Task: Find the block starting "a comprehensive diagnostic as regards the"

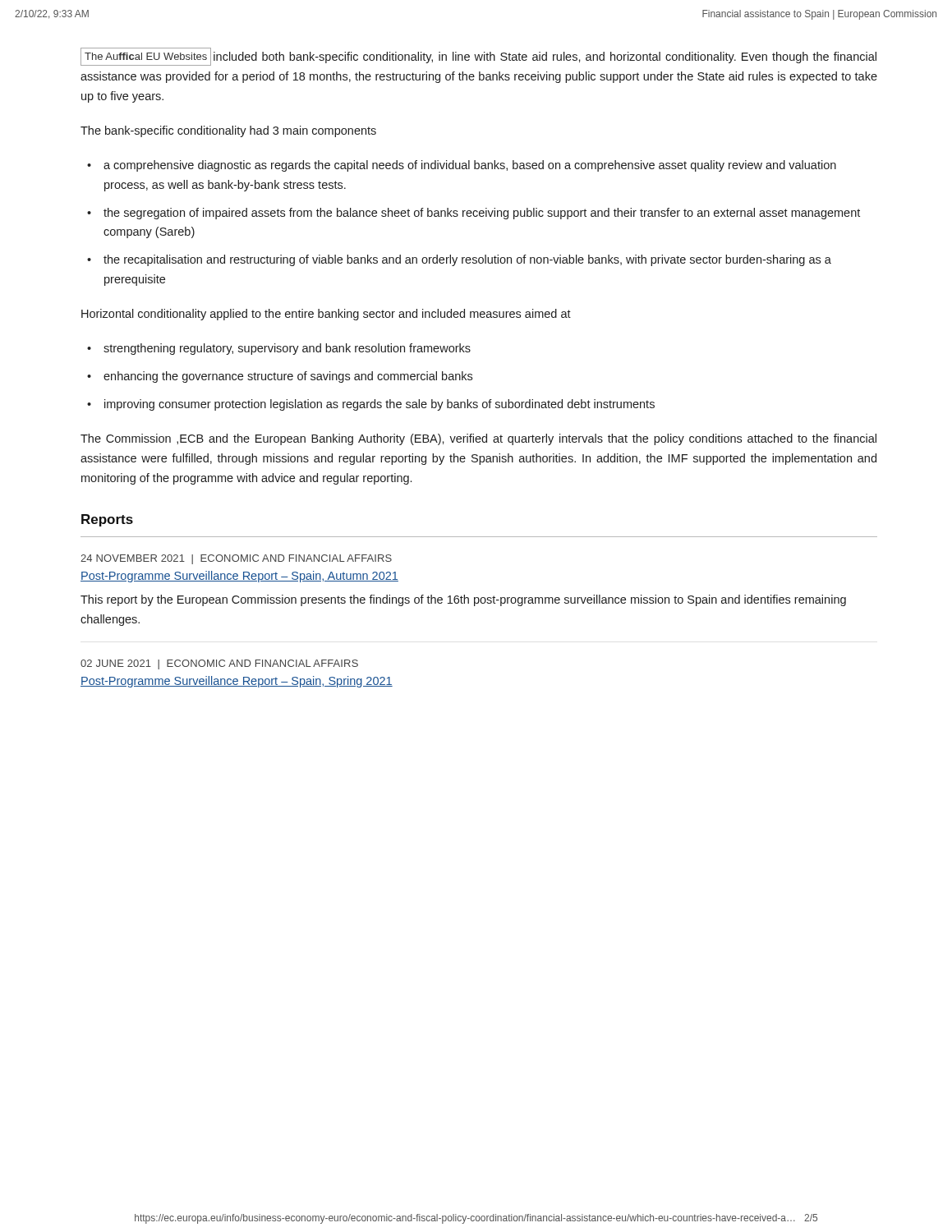Action: pos(470,175)
